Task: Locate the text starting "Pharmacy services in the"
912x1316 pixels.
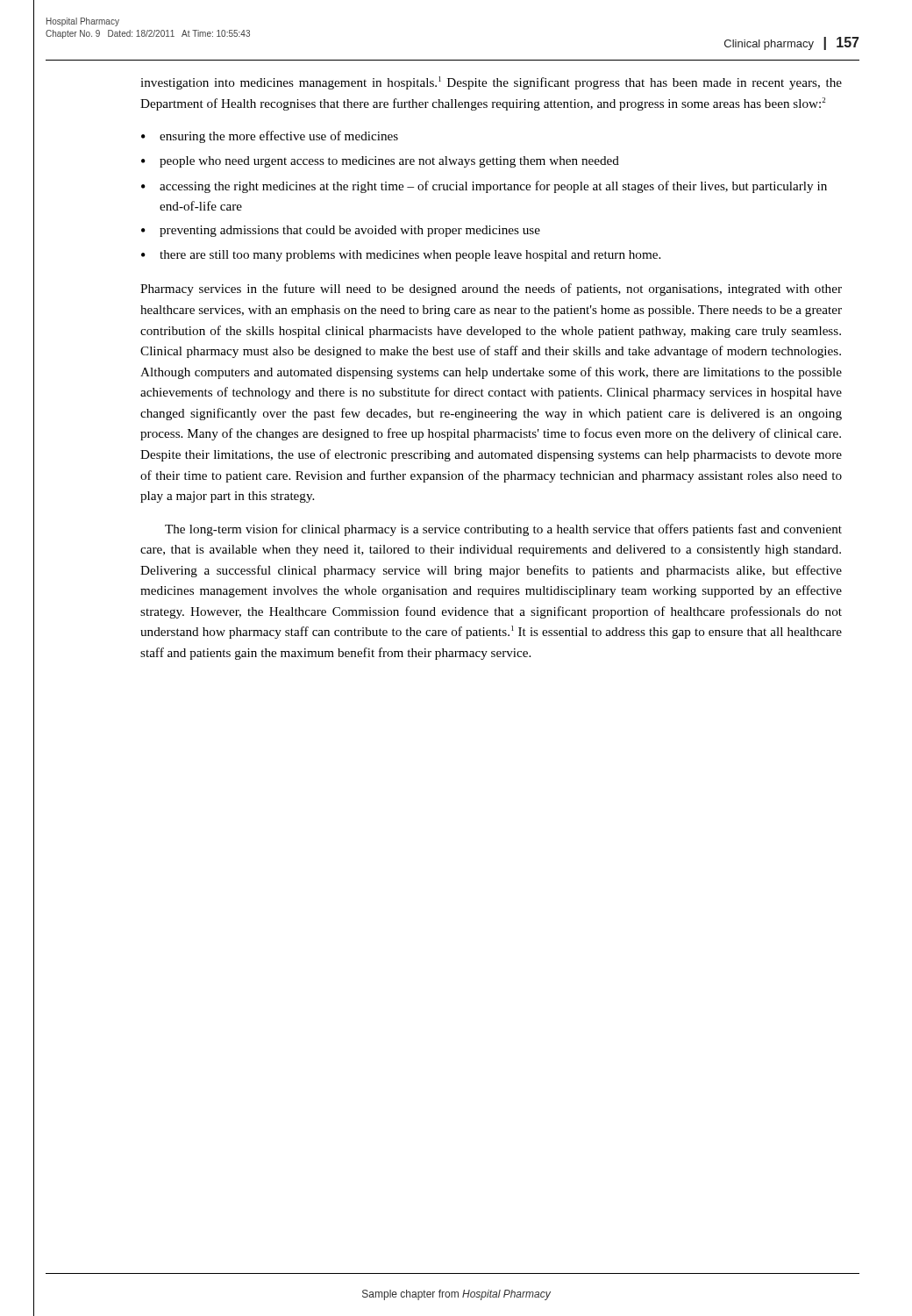Action: click(x=491, y=392)
